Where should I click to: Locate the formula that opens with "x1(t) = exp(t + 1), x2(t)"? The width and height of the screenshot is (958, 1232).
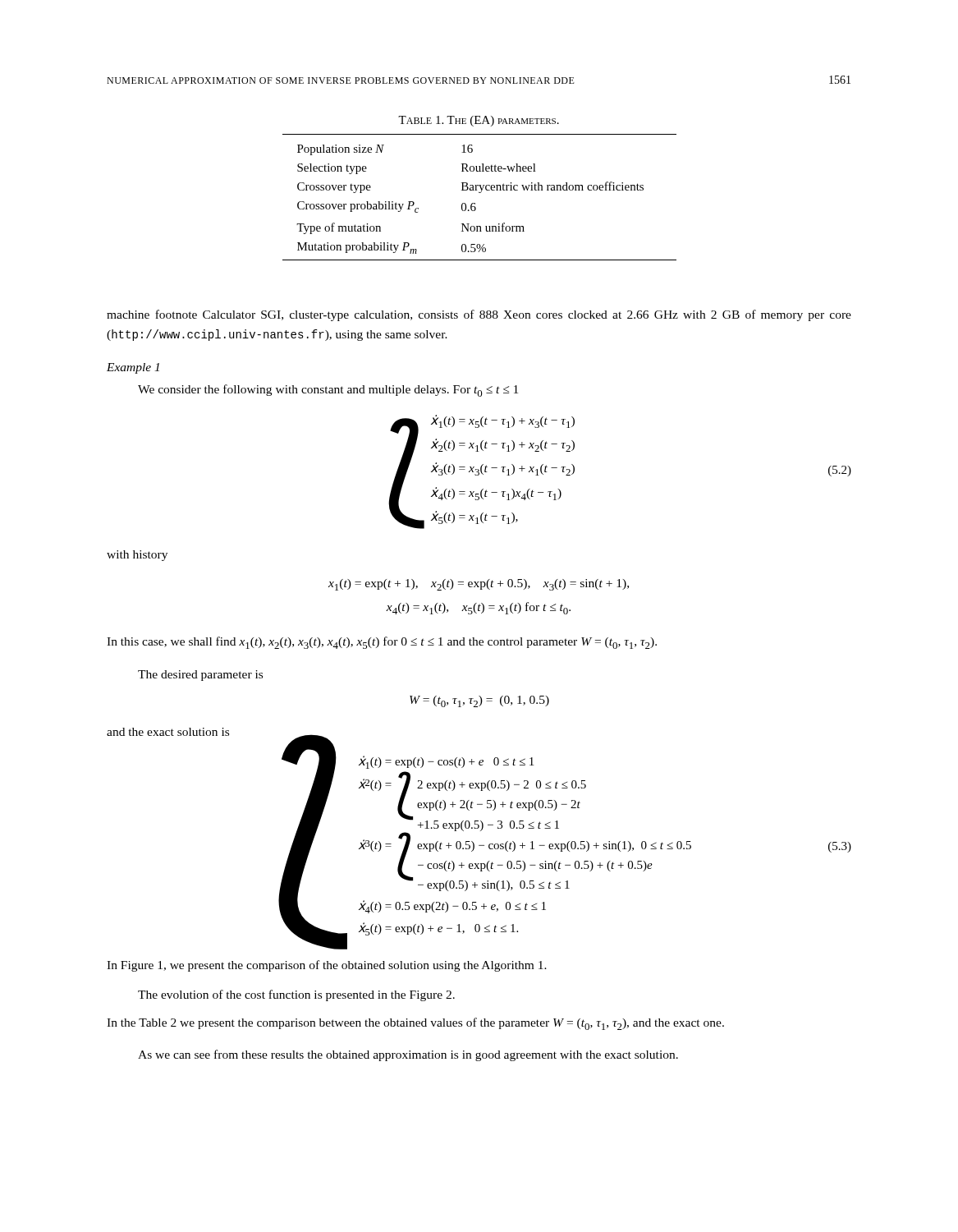click(479, 597)
